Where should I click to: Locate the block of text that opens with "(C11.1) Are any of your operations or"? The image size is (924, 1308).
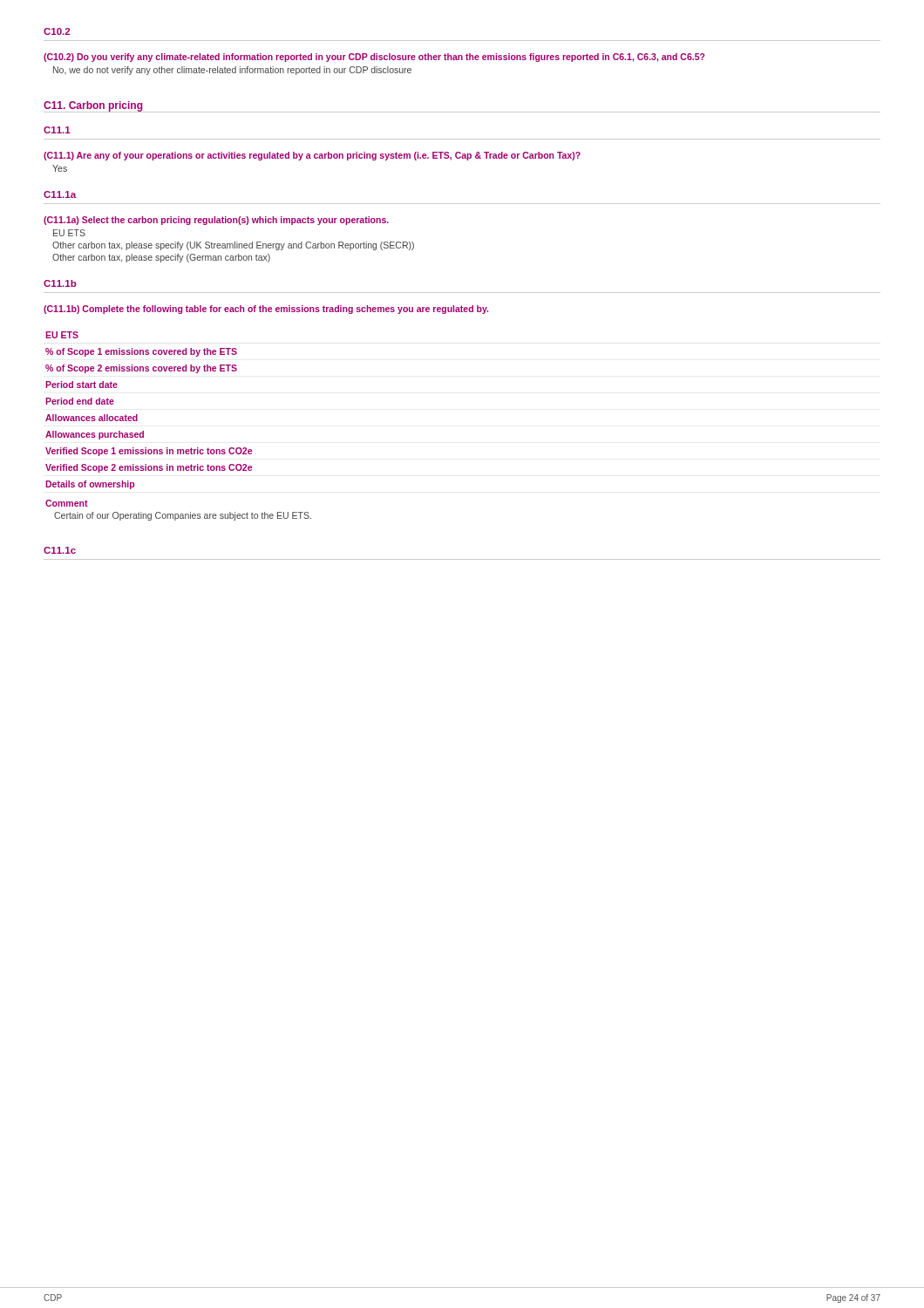(x=462, y=162)
